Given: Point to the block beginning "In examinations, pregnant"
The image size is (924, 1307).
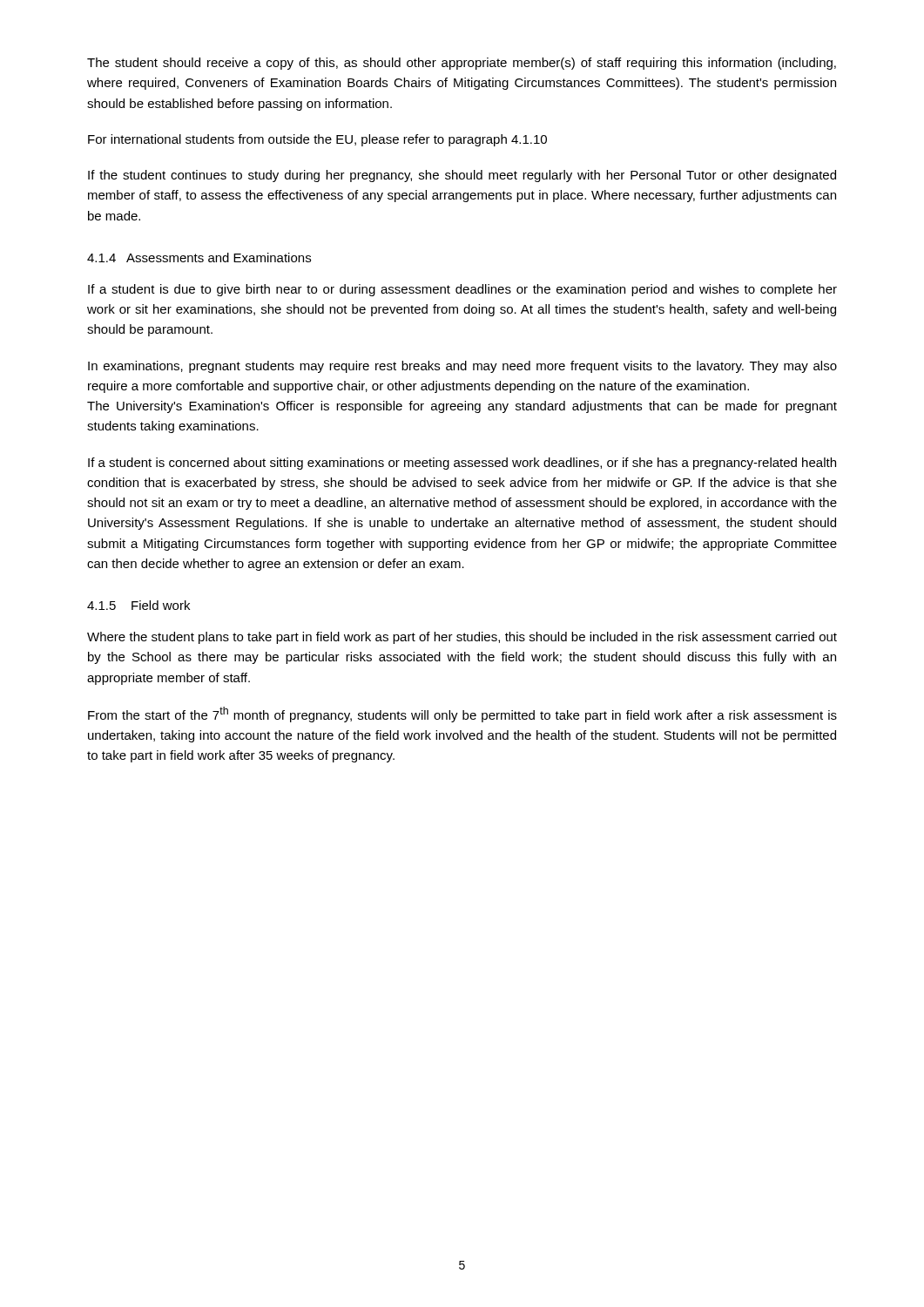Looking at the screenshot, I should [x=462, y=395].
